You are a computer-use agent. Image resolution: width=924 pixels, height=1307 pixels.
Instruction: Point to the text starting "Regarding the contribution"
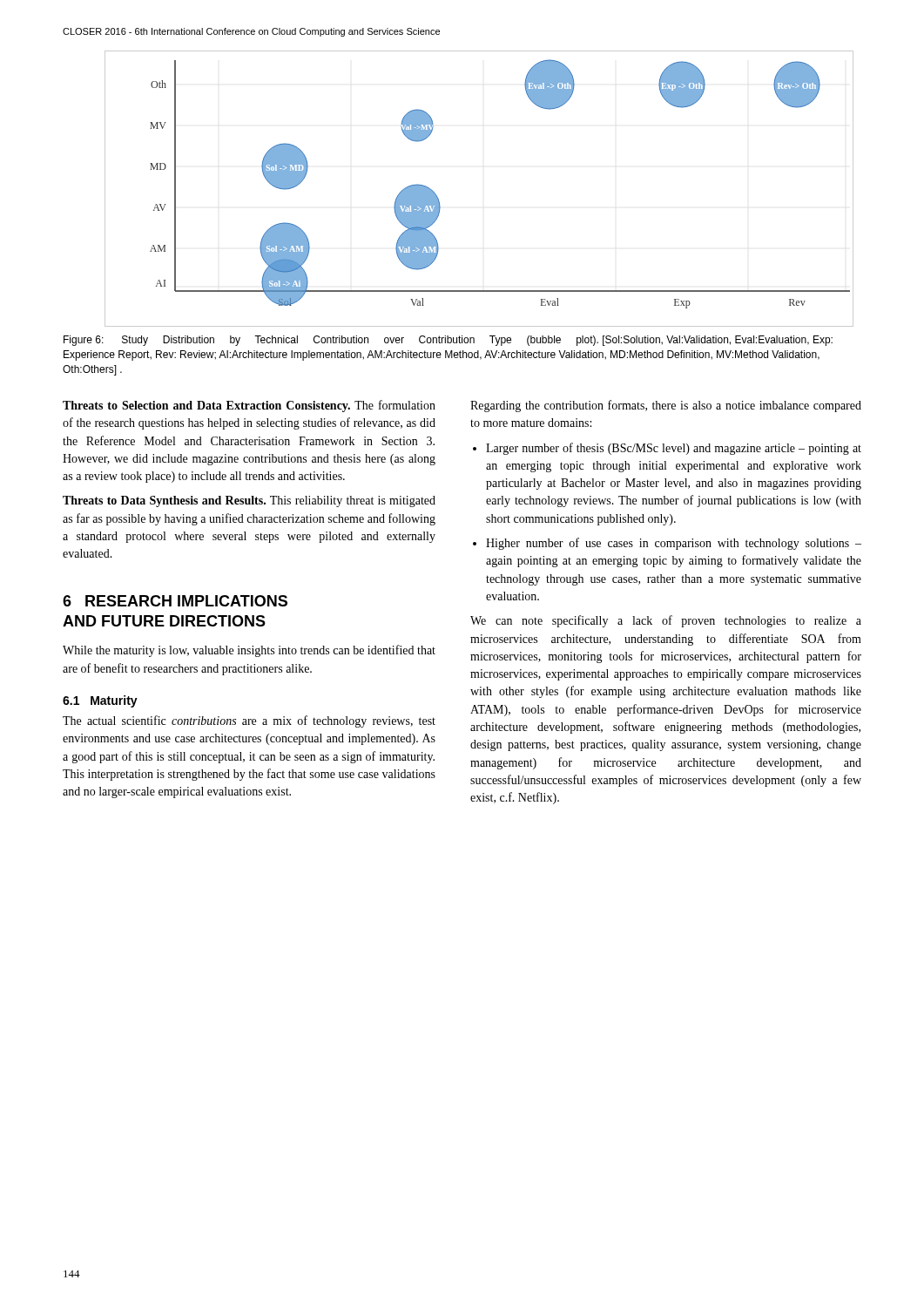point(666,415)
